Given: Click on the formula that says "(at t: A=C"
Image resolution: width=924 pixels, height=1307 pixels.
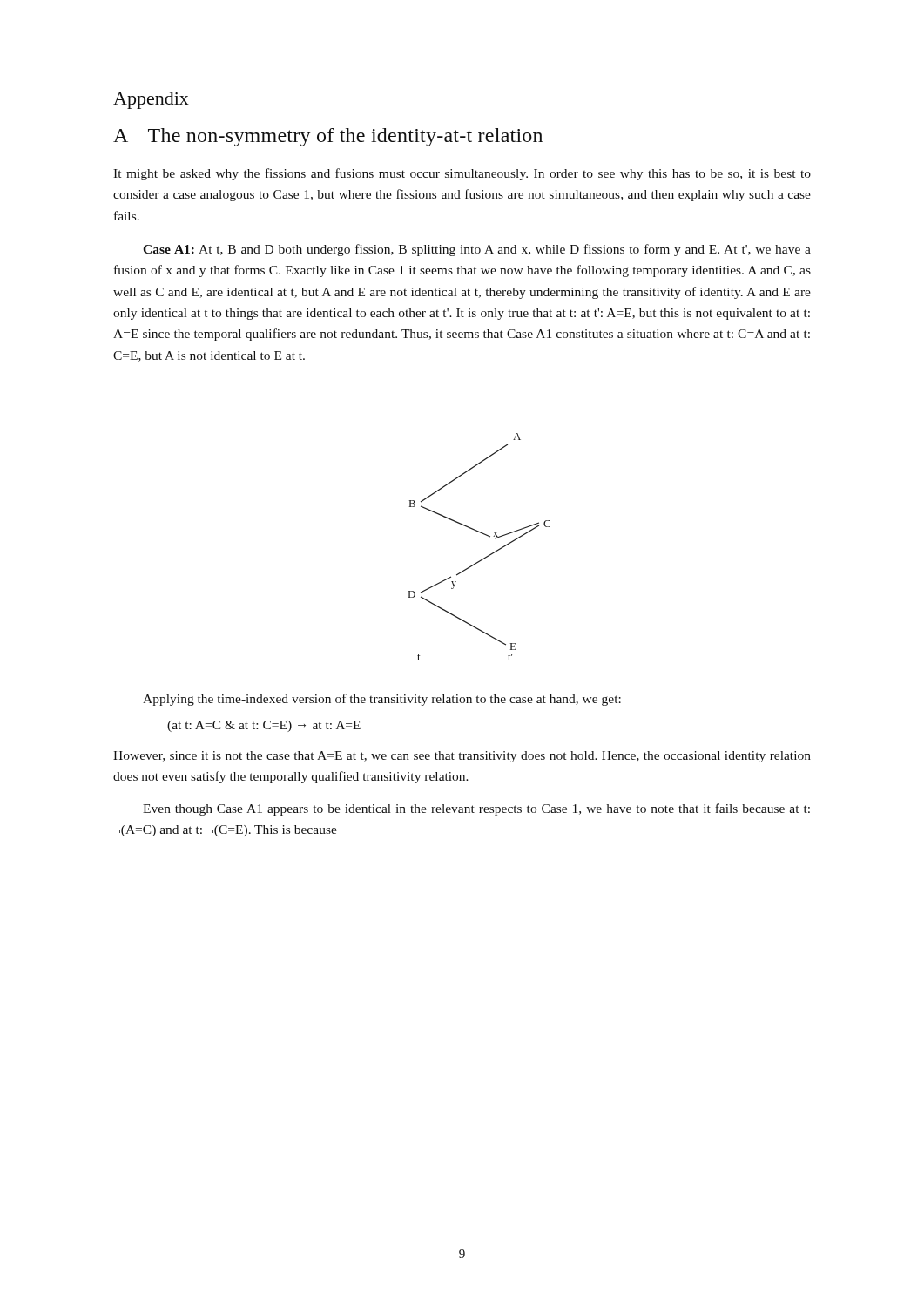Looking at the screenshot, I should pos(264,725).
